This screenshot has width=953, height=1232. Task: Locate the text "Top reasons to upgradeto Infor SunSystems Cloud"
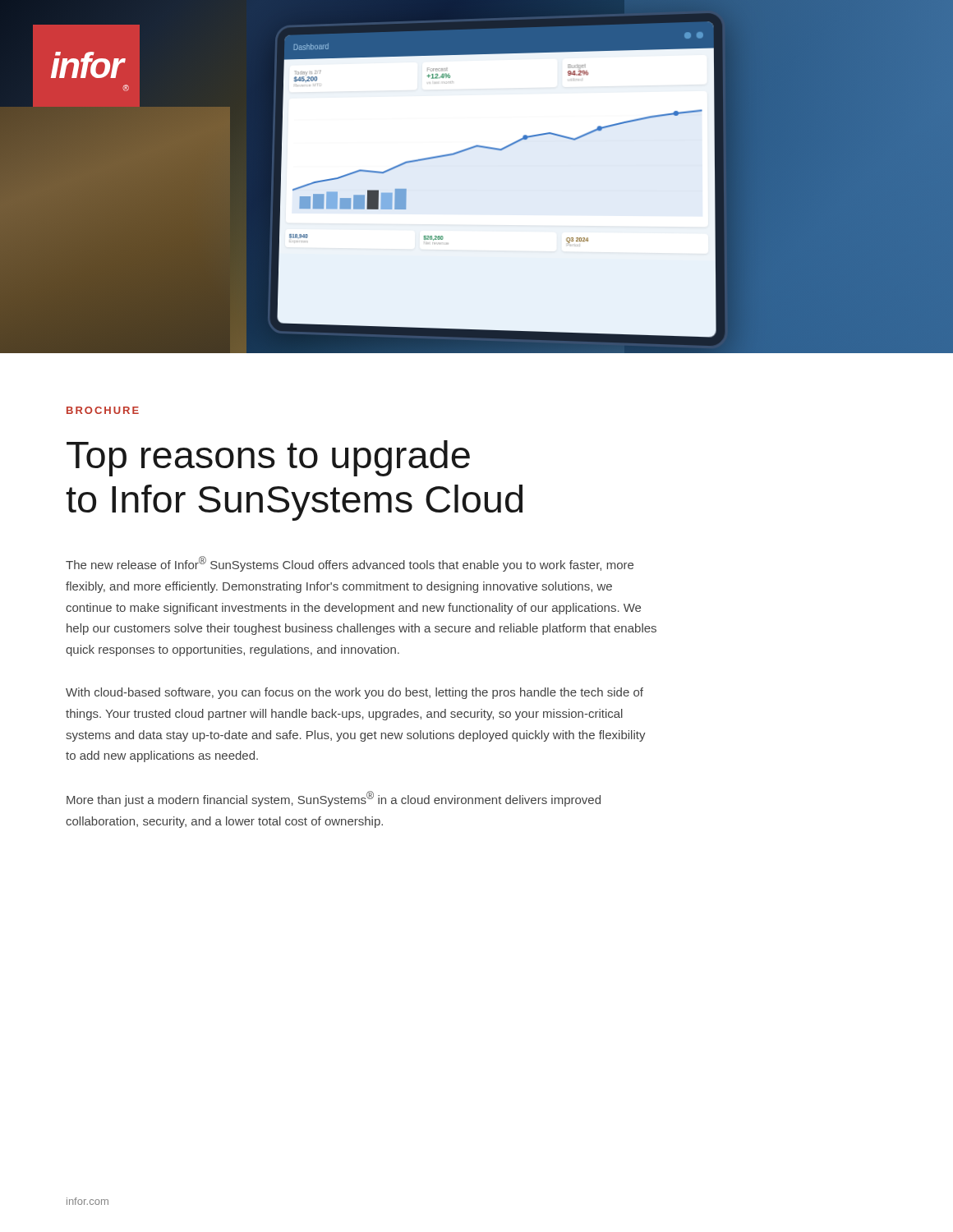pyautogui.click(x=295, y=477)
